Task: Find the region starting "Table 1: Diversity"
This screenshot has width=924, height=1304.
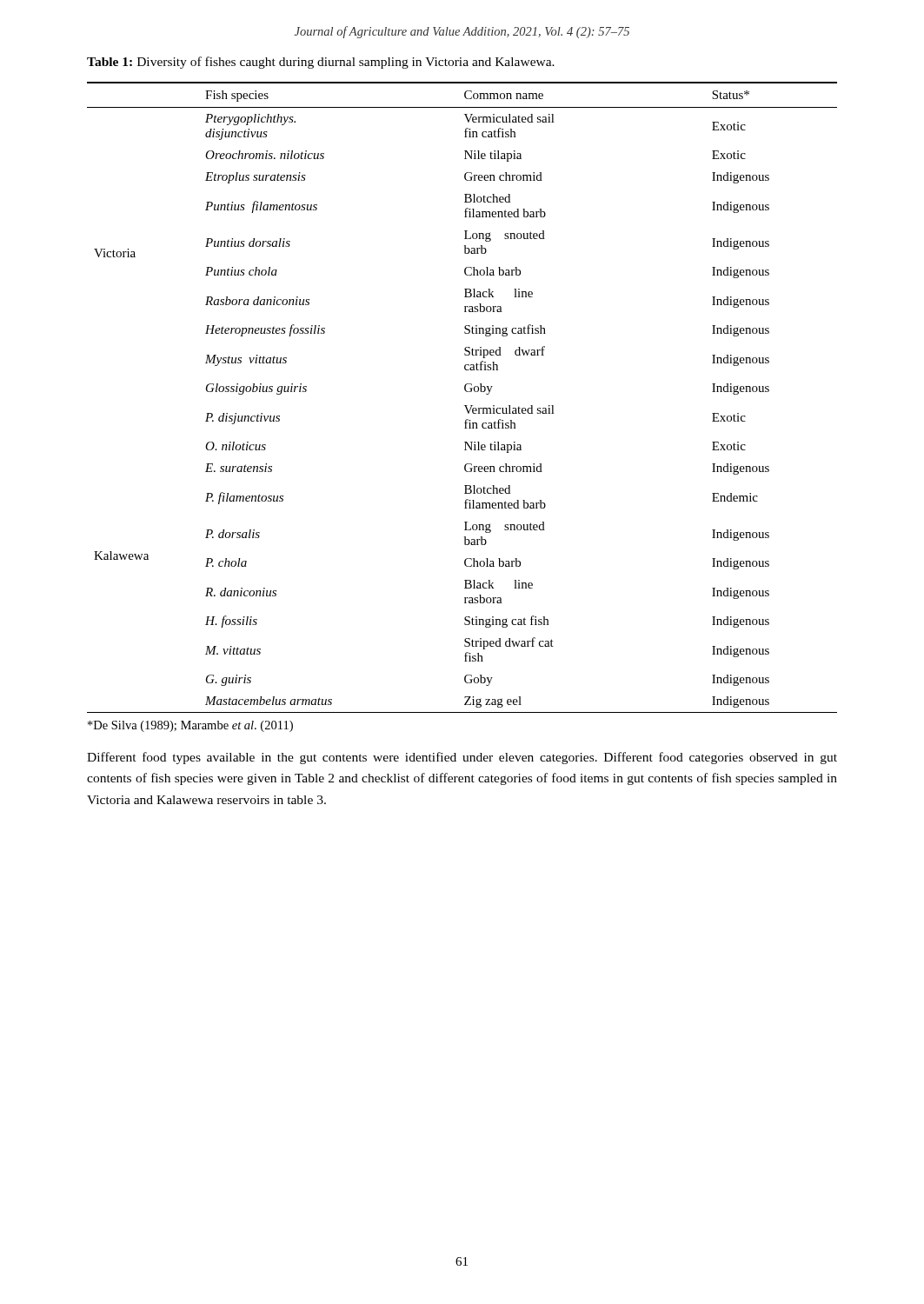Action: pyautogui.click(x=321, y=61)
